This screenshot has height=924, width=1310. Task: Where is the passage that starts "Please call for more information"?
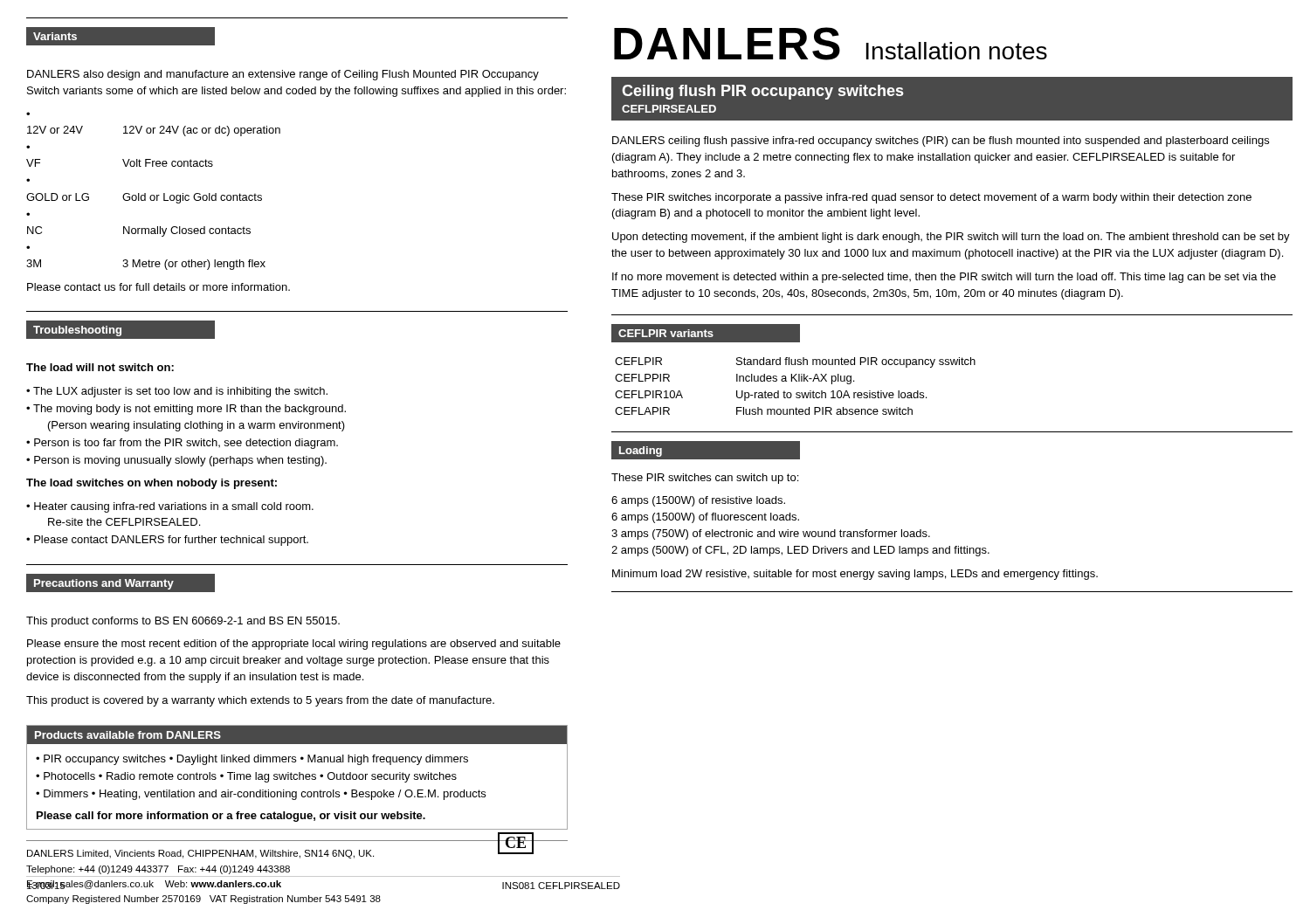[231, 816]
